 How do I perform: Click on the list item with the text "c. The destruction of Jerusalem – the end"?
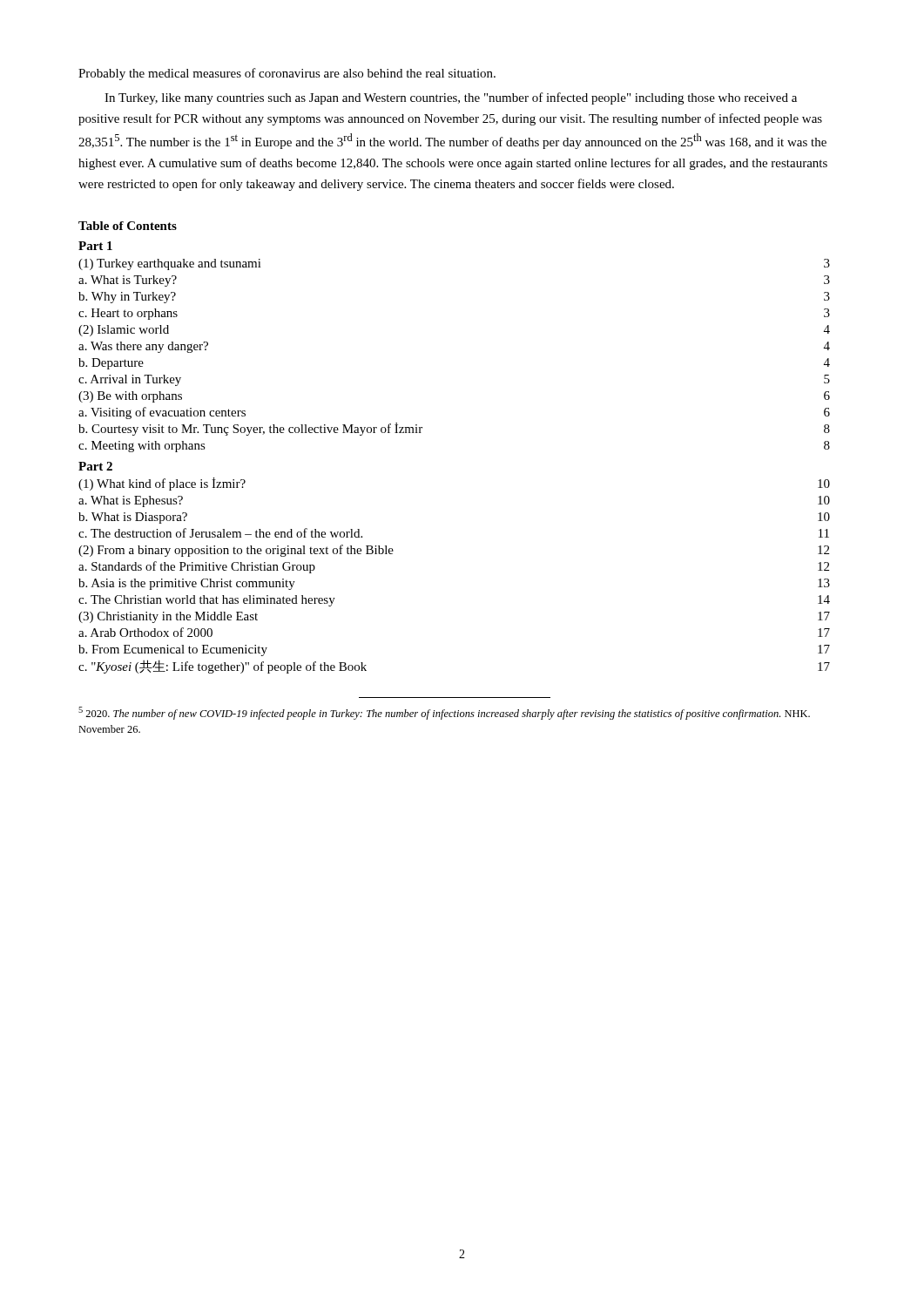(x=221, y=533)
